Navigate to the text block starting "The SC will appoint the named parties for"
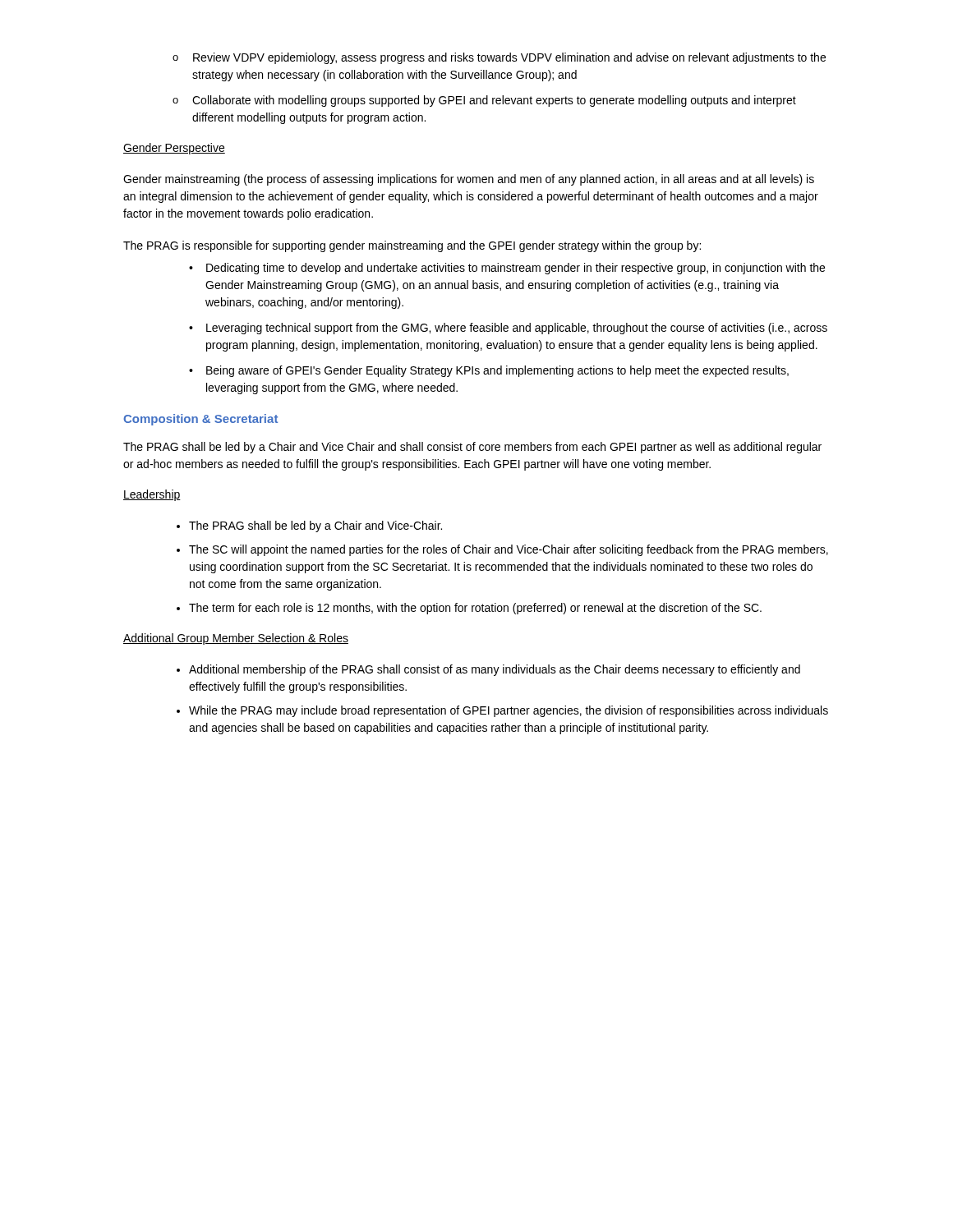953x1232 pixels. coord(509,567)
